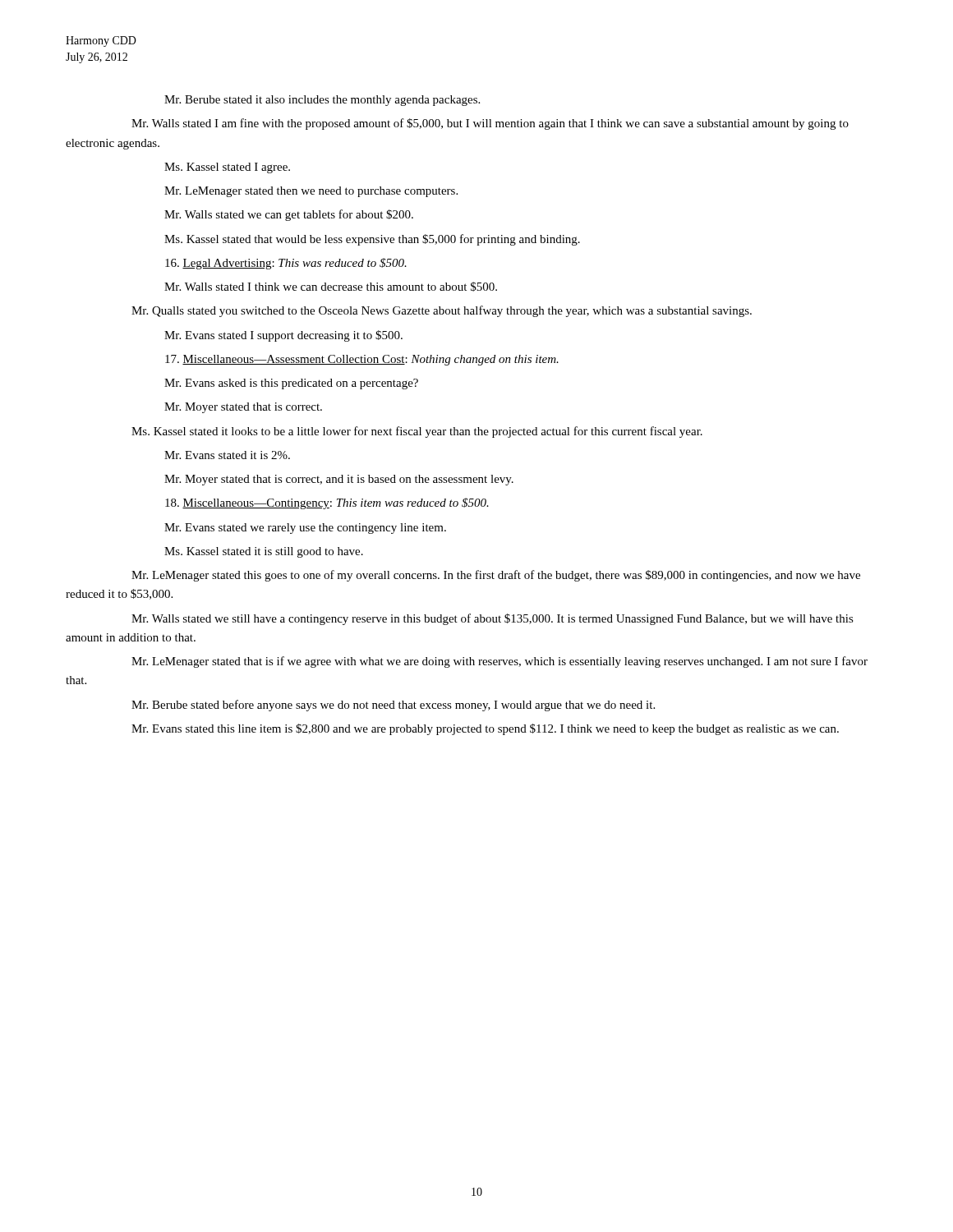Navigate to the region starting "Mr. Evans stated I support decreasing it to"
Screen dimensions: 1232x953
pyautogui.click(x=284, y=335)
